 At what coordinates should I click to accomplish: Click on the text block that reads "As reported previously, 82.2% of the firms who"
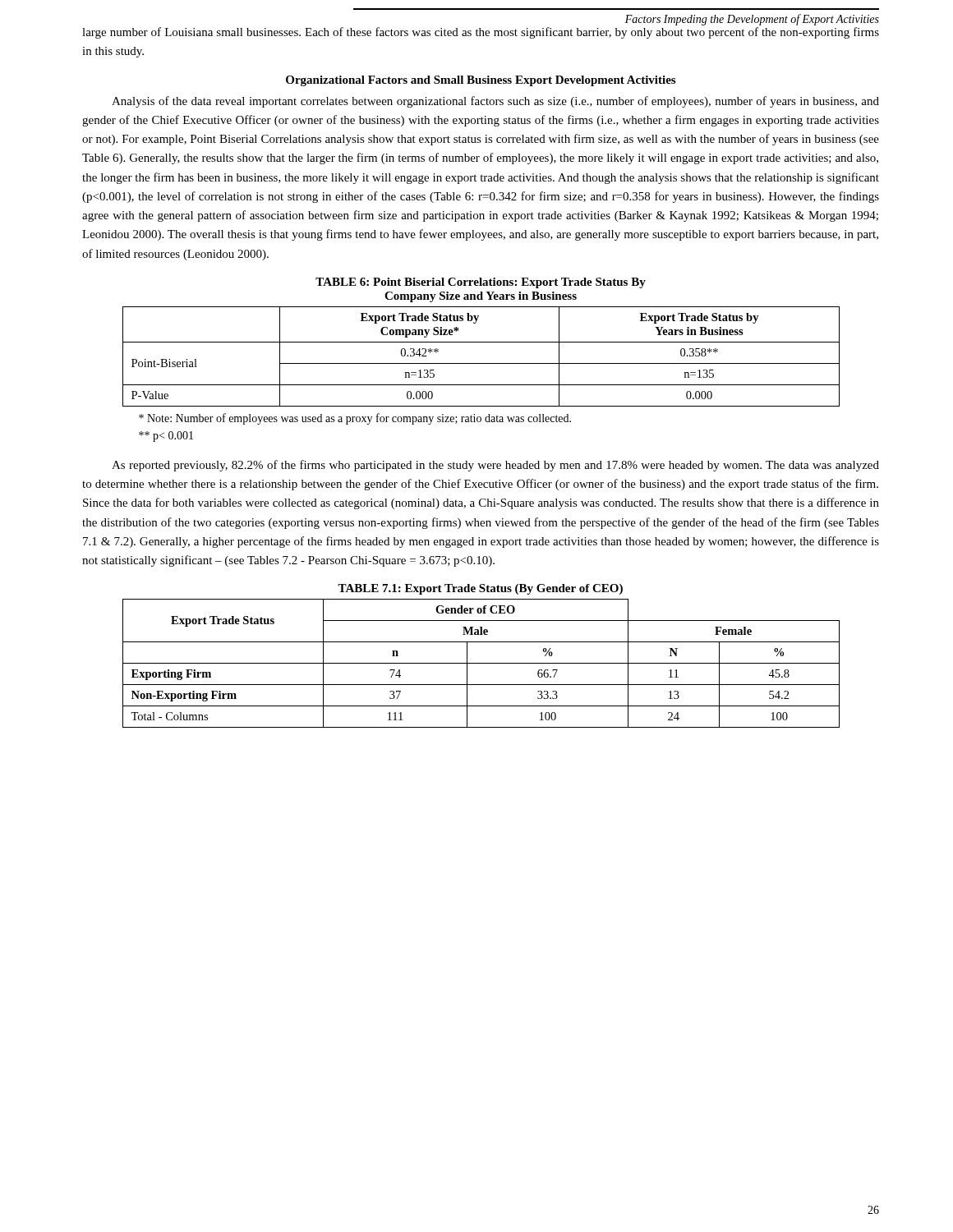coord(481,513)
